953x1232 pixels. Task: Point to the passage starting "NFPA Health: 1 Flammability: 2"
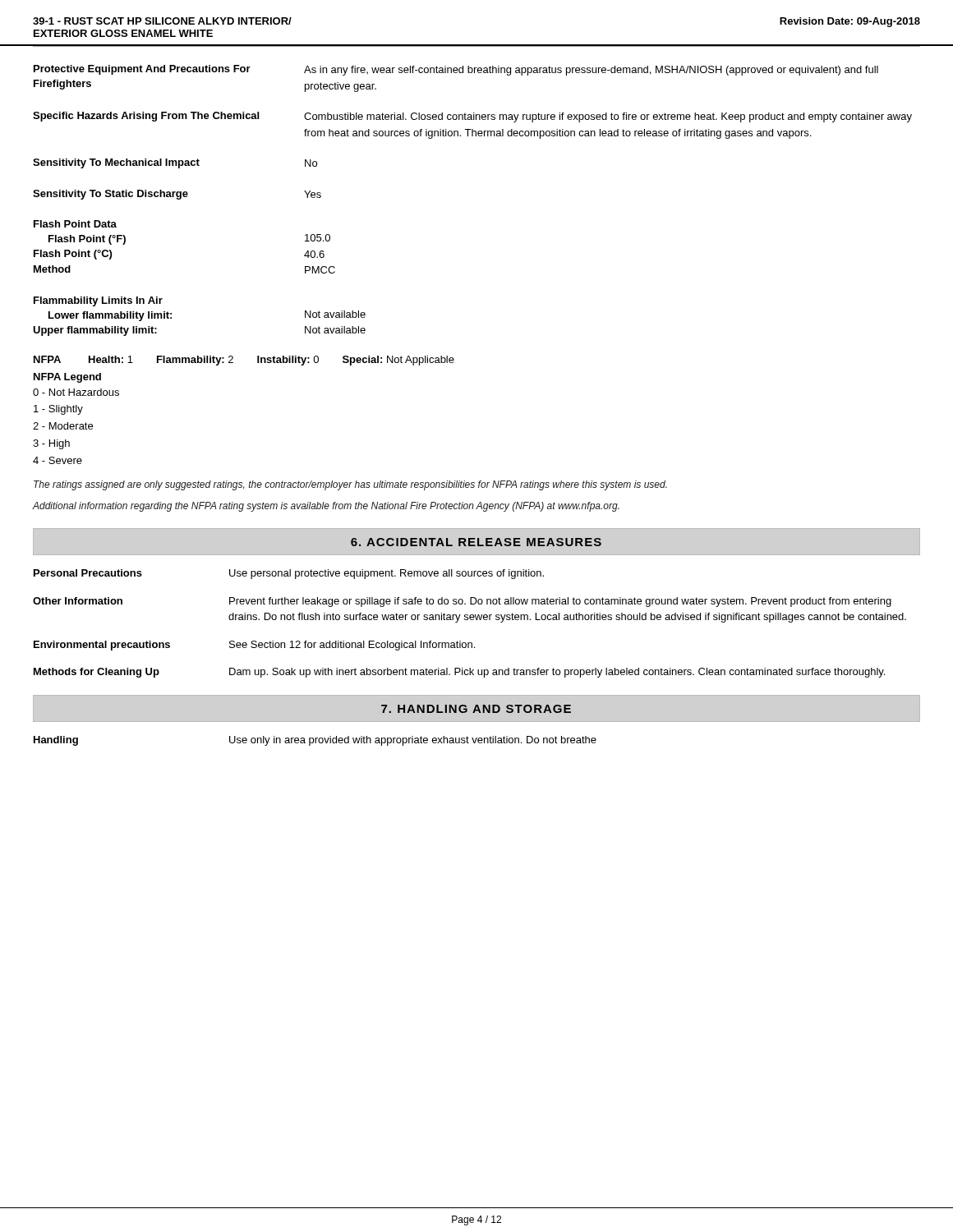coord(244,359)
